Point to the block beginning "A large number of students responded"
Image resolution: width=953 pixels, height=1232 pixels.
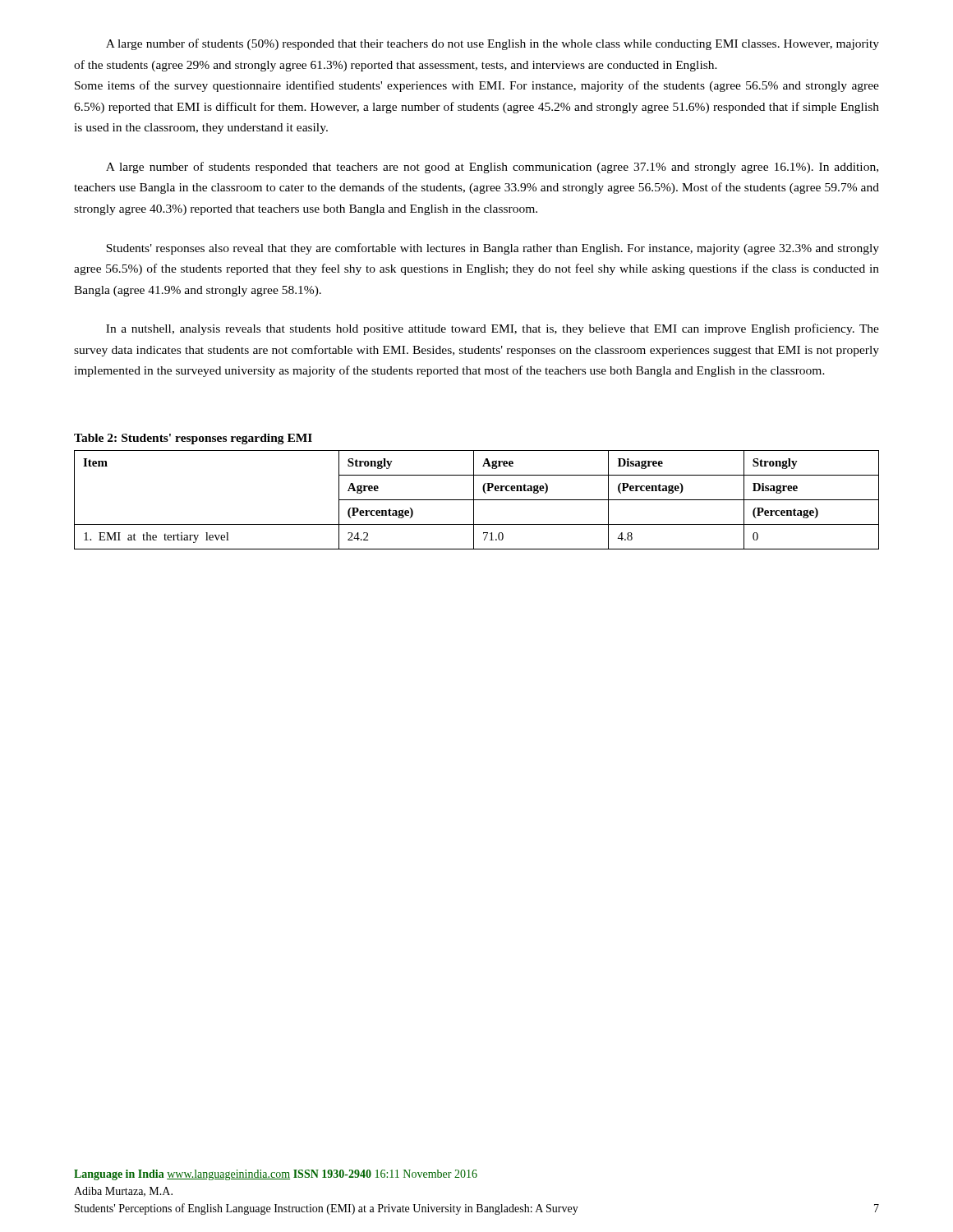476,187
